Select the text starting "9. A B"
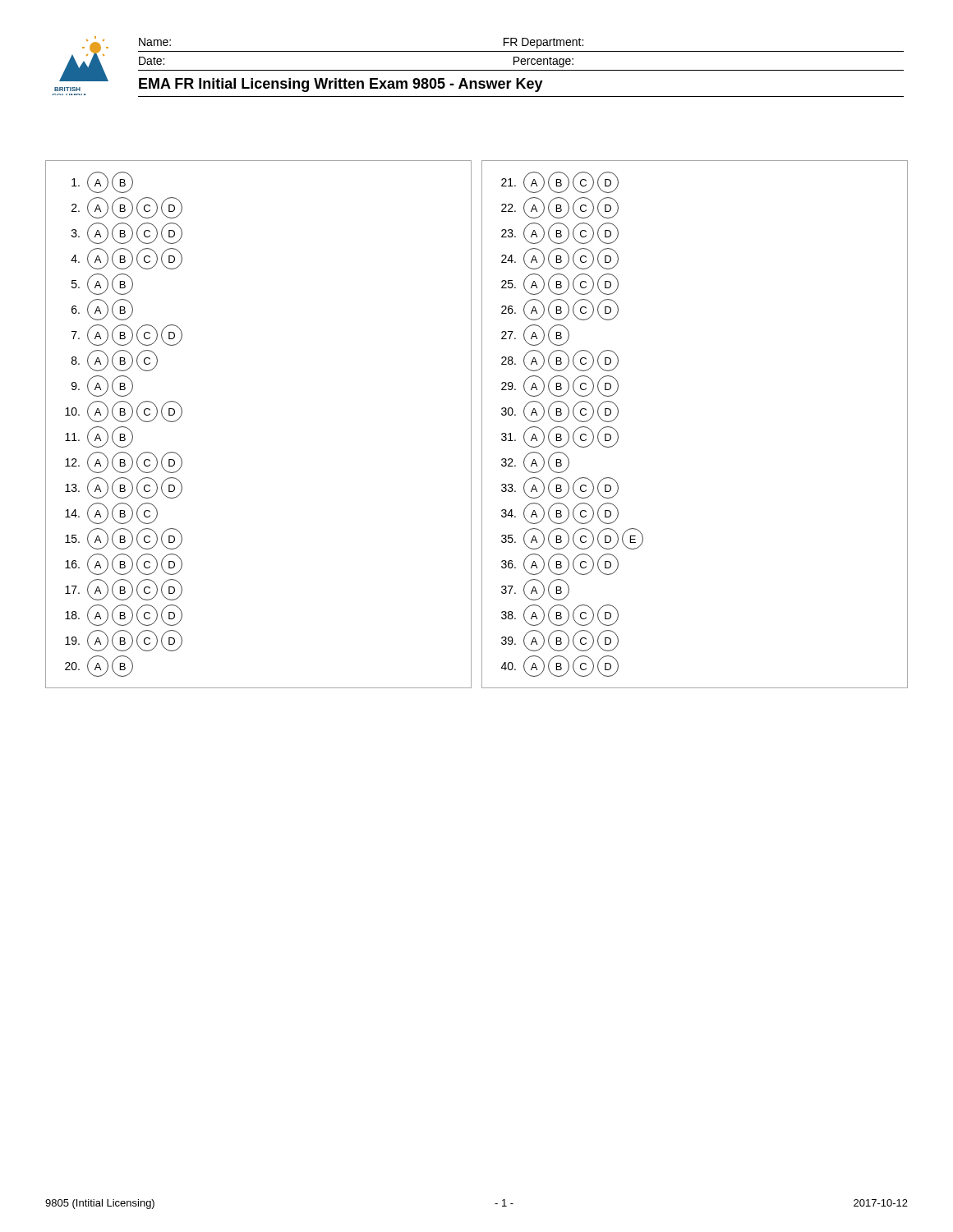 pyautogui.click(x=94, y=386)
